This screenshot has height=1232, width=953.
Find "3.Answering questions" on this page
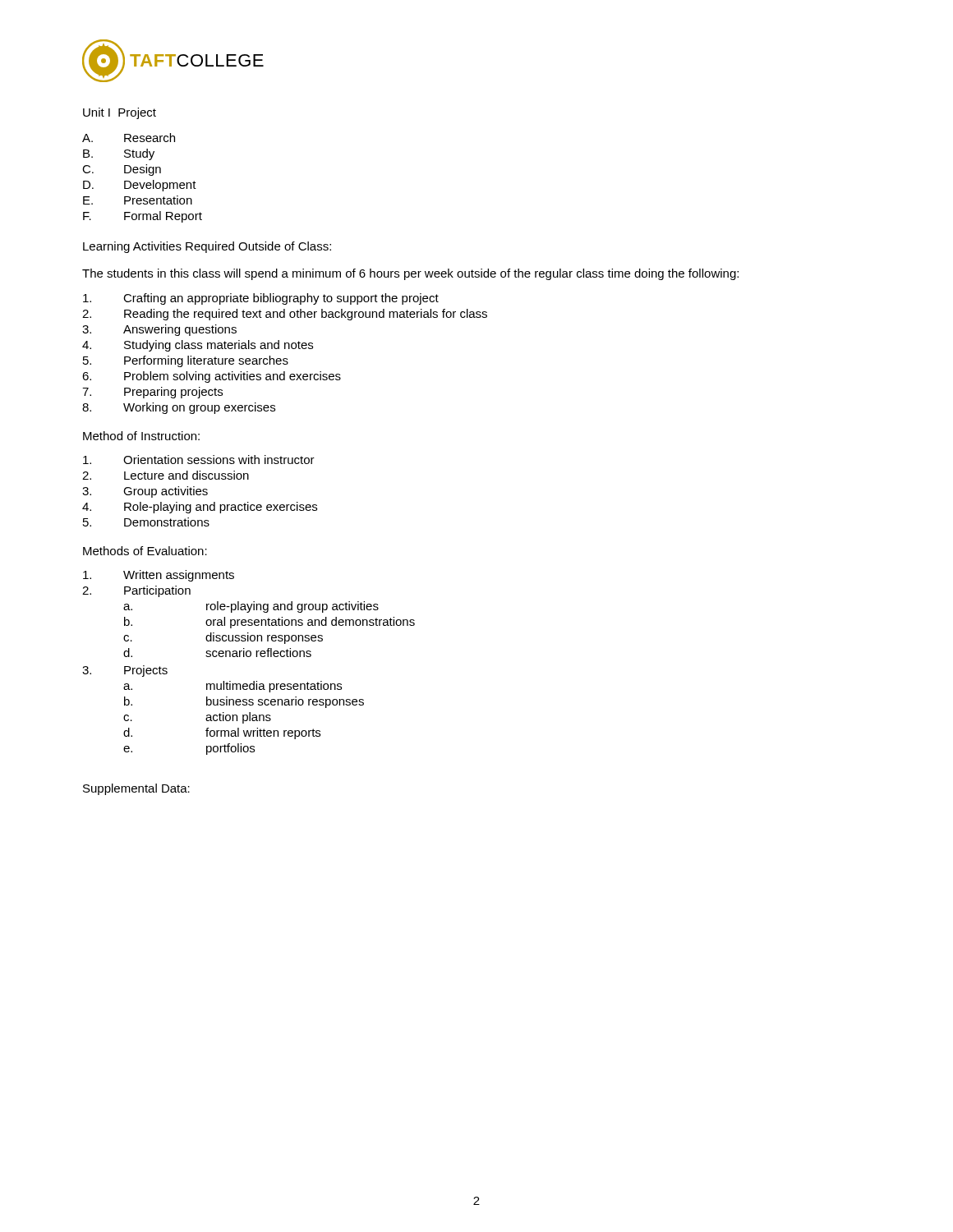click(160, 329)
